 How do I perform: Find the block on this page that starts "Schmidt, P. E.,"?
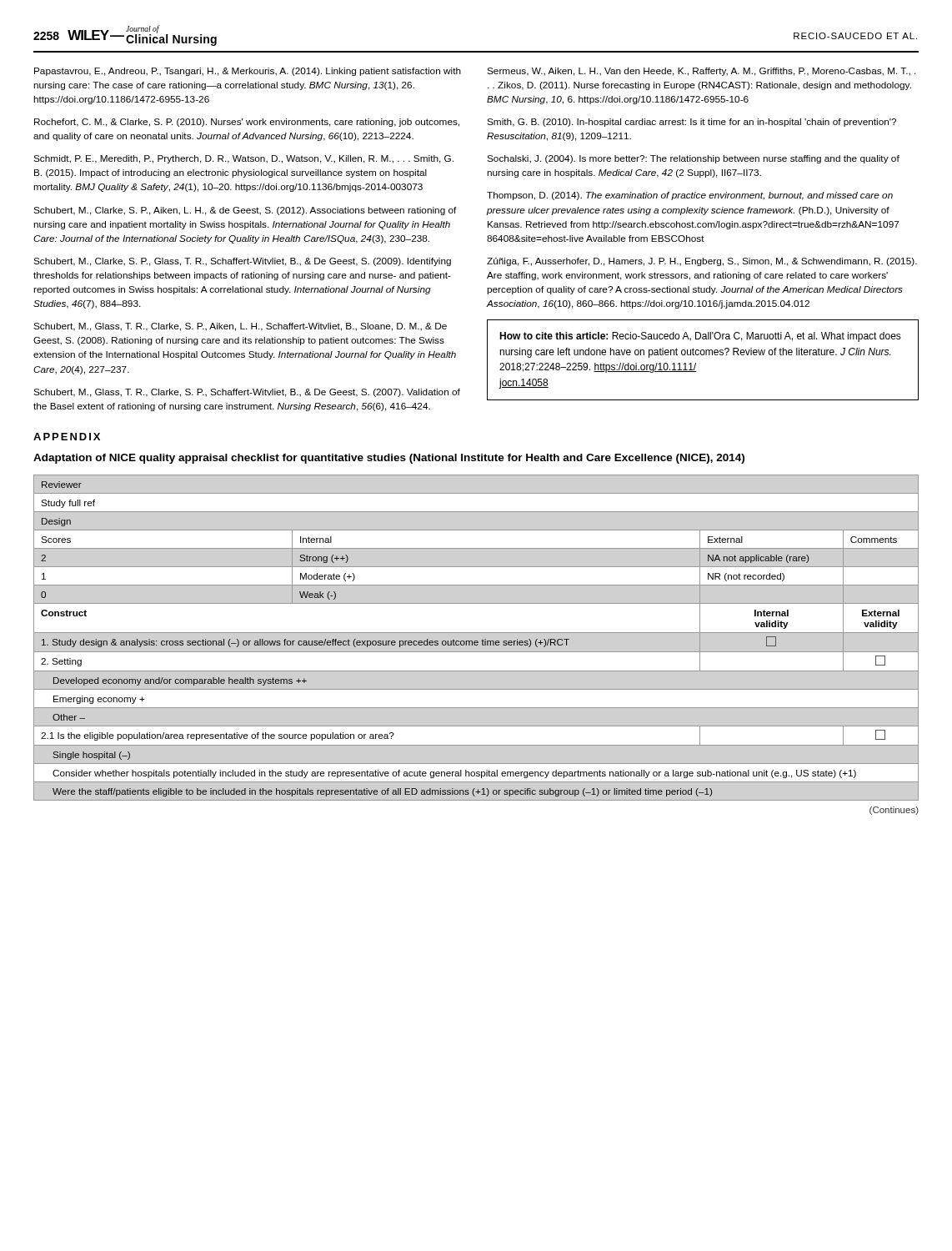pyautogui.click(x=244, y=173)
